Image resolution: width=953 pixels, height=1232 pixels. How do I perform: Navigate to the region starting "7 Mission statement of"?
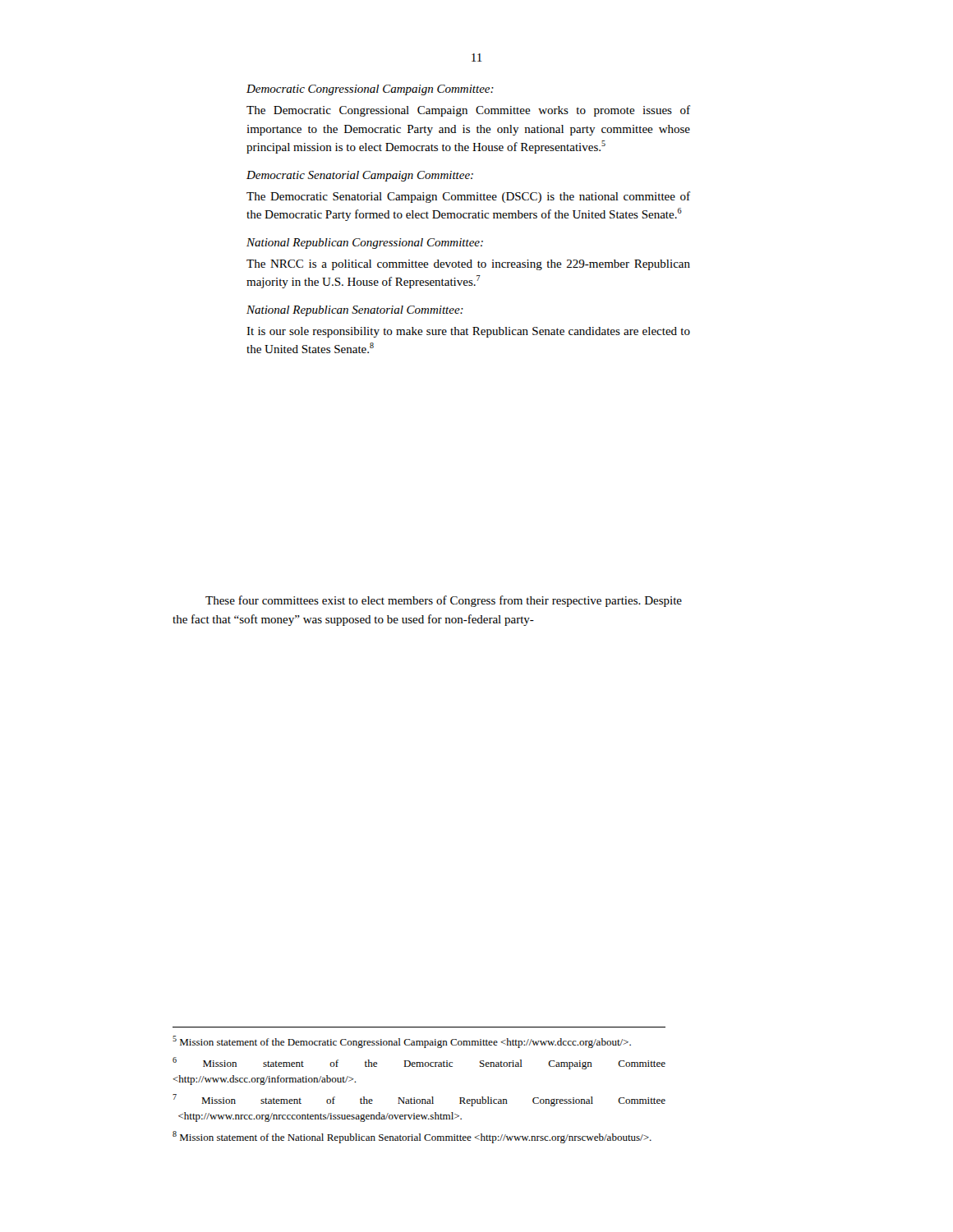pos(419,1107)
